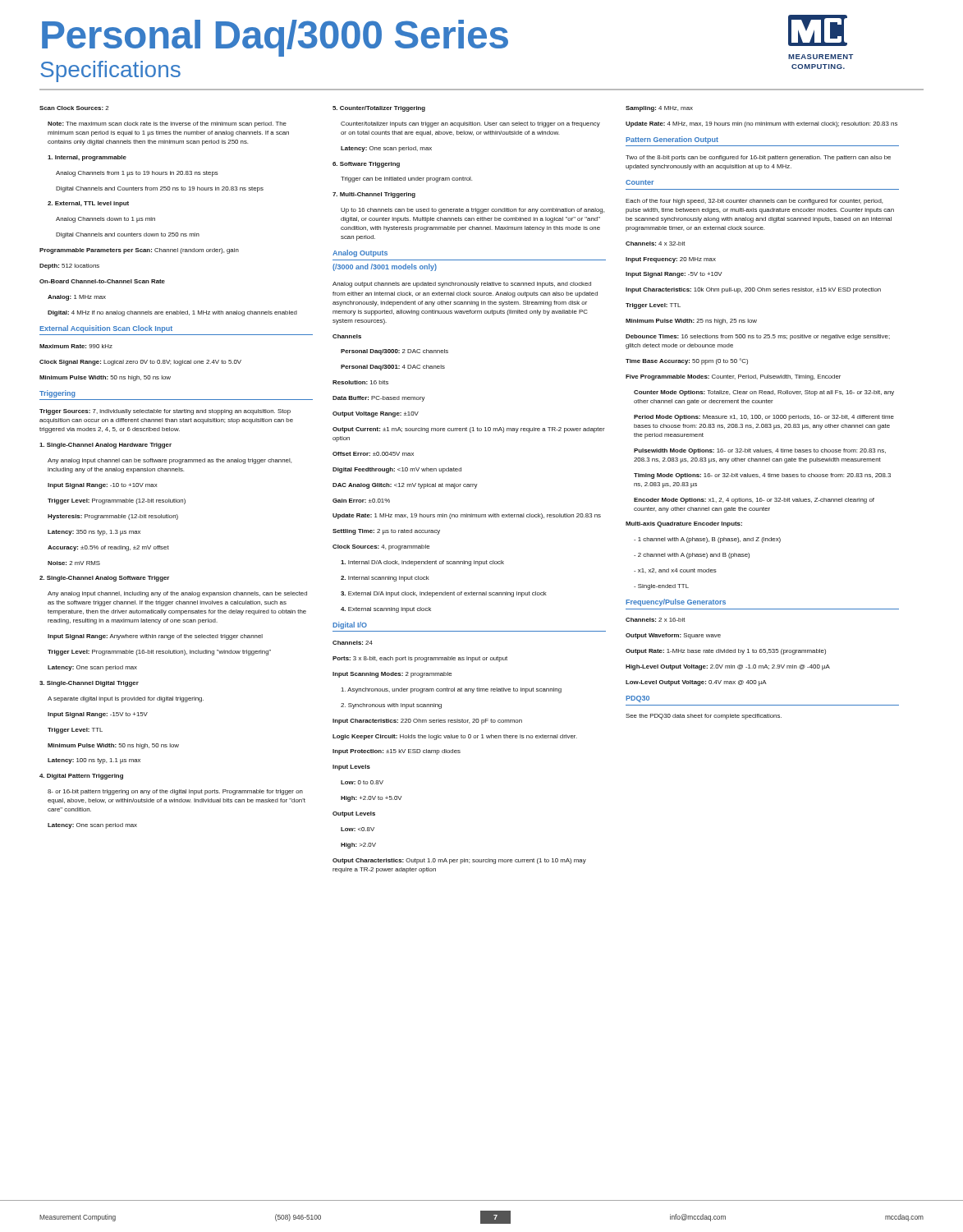The image size is (963, 1232).
Task: Find the text starting "Sampling: 4 MHz, max Update Rate:"
Action: click(762, 116)
